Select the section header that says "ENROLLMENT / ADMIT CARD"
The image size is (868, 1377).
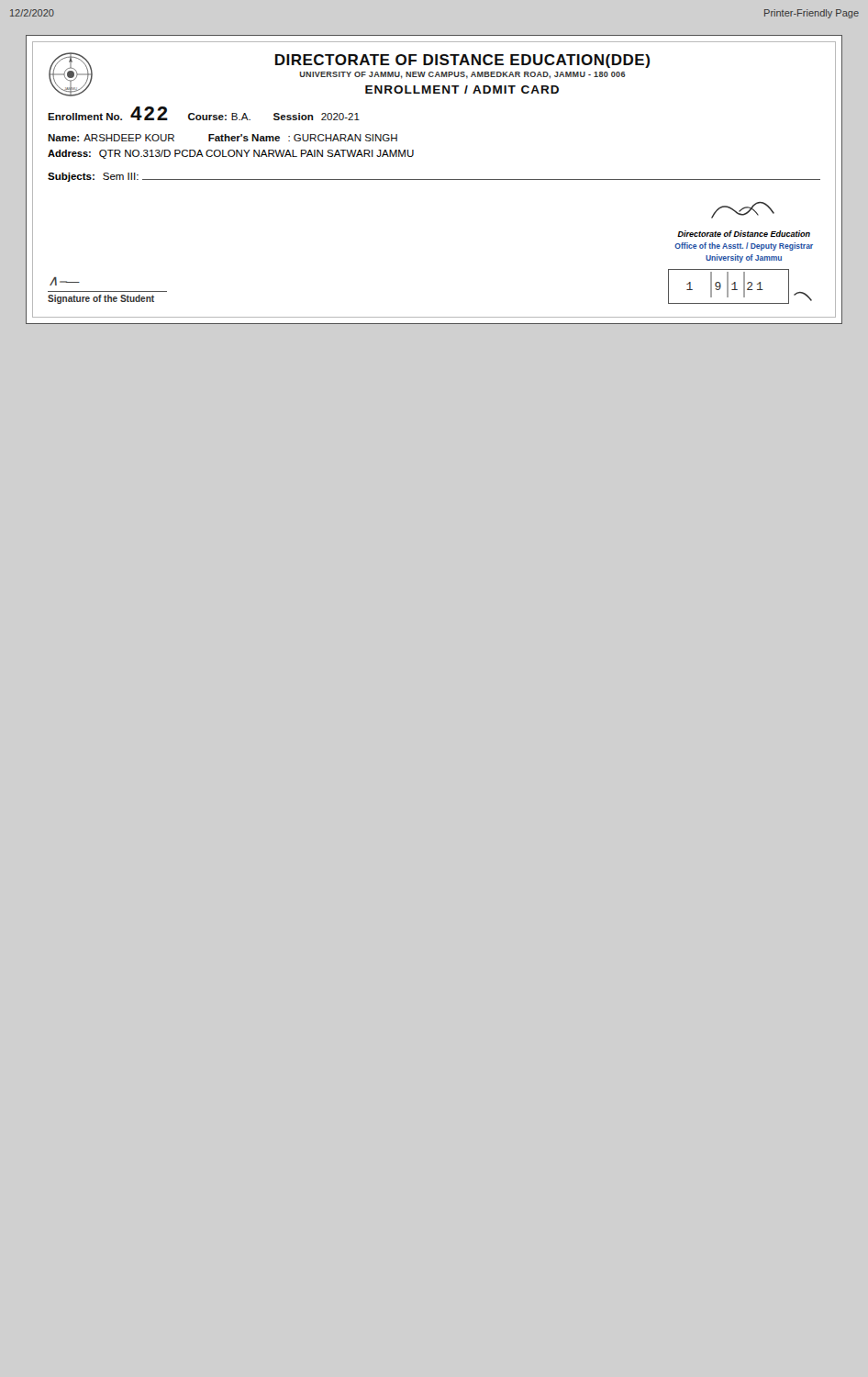(462, 90)
